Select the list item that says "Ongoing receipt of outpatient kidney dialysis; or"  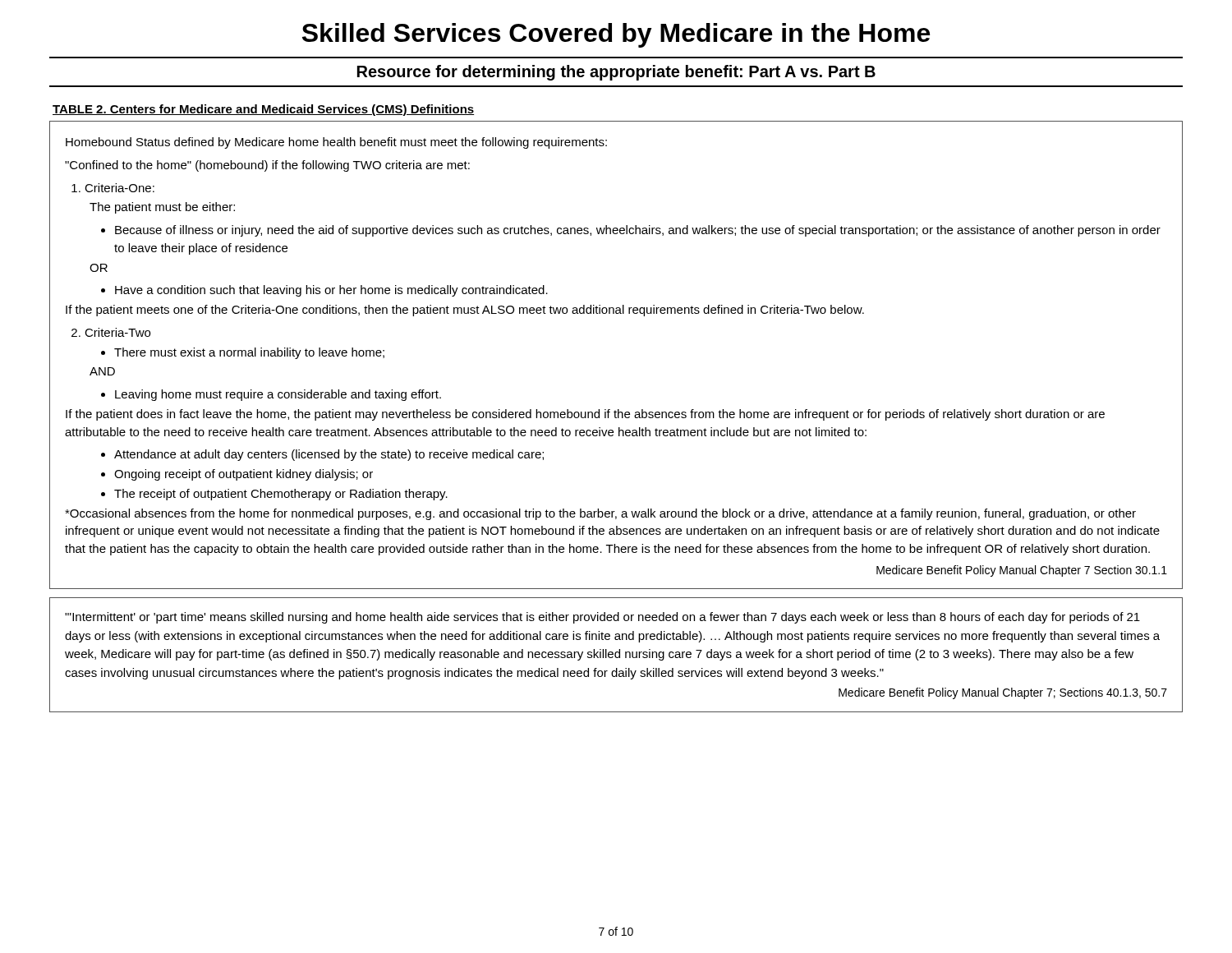coord(244,475)
